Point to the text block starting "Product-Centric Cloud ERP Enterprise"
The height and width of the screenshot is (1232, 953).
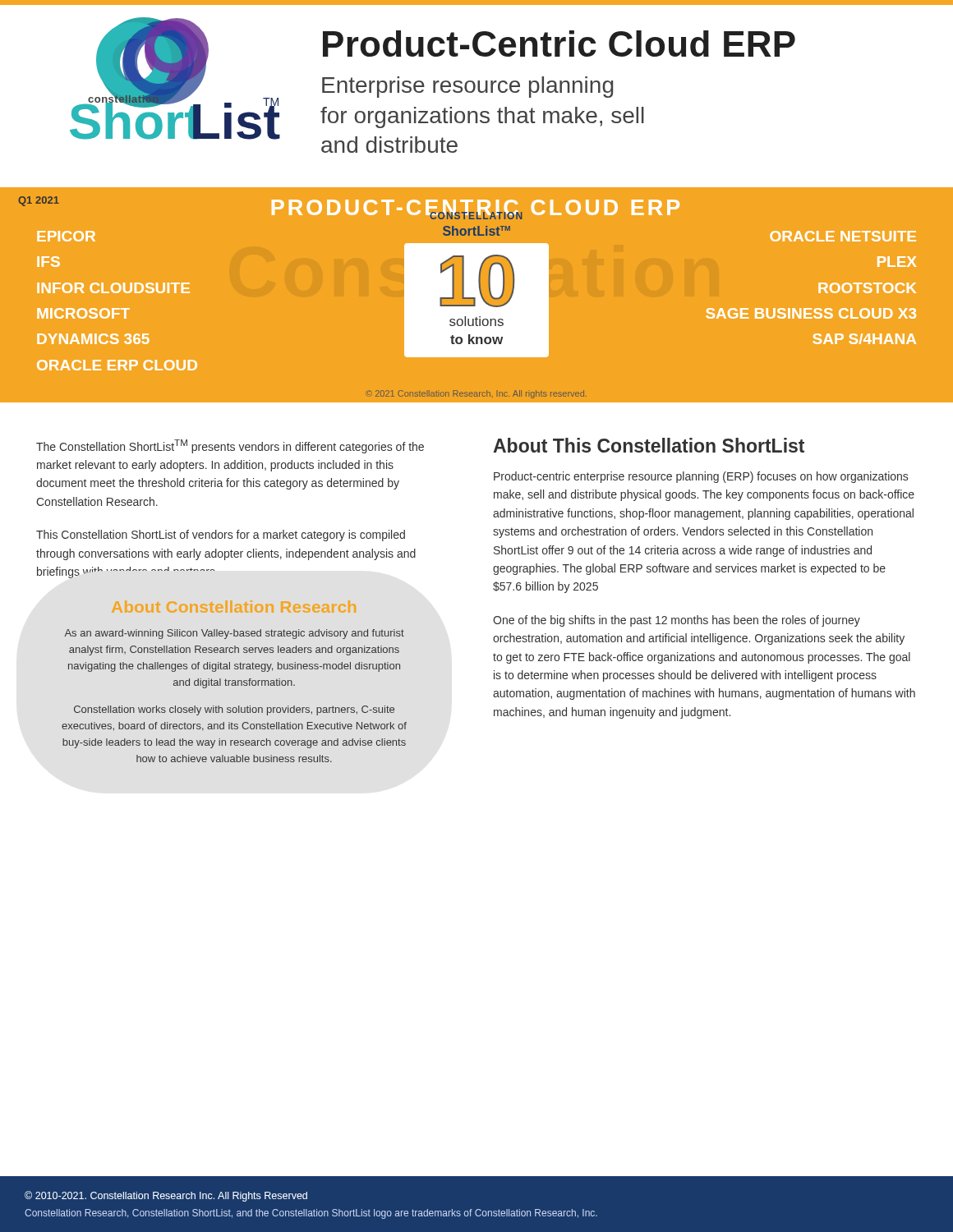click(624, 93)
